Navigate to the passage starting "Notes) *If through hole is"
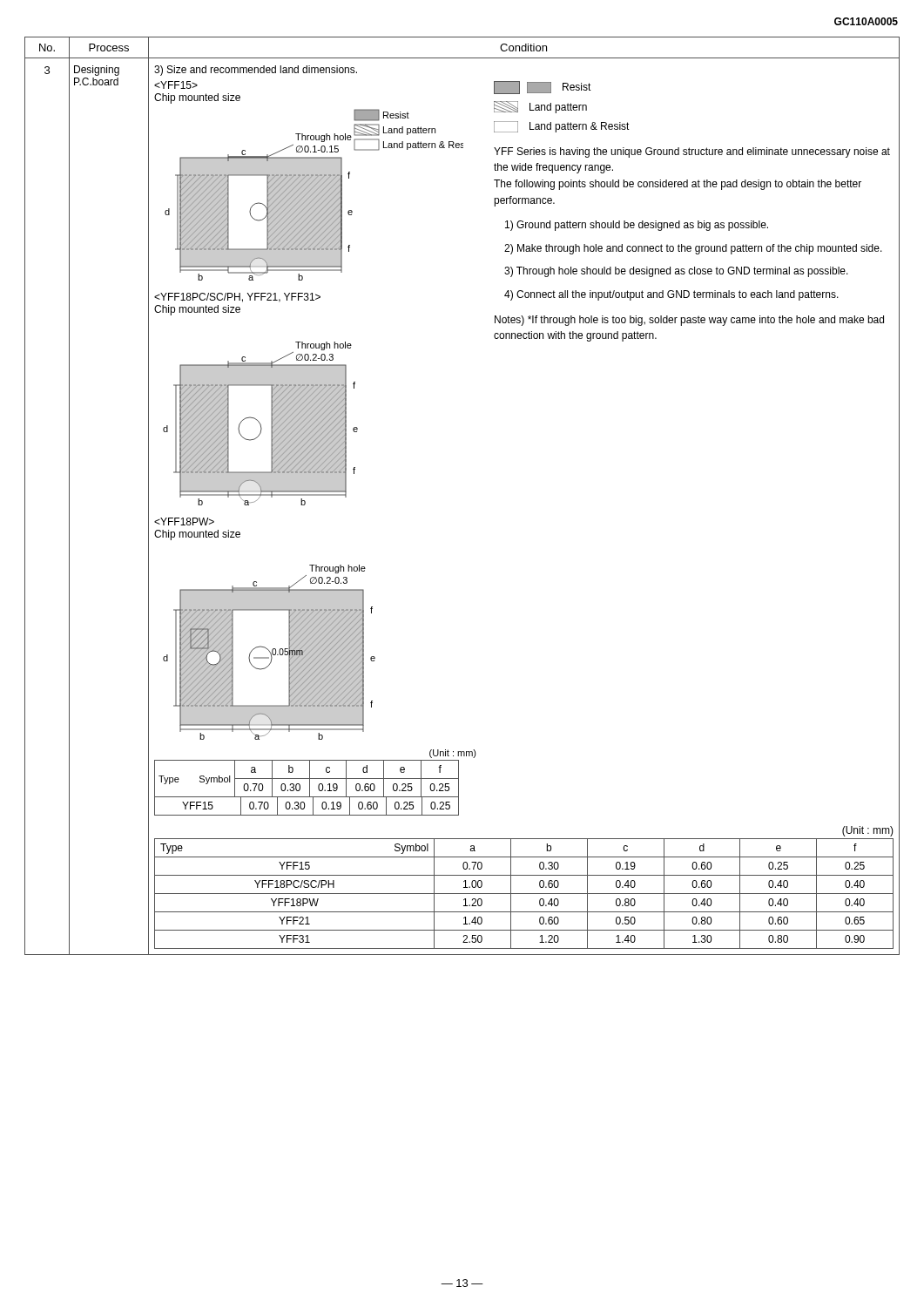Viewport: 924px width, 1307px height. (x=689, y=327)
